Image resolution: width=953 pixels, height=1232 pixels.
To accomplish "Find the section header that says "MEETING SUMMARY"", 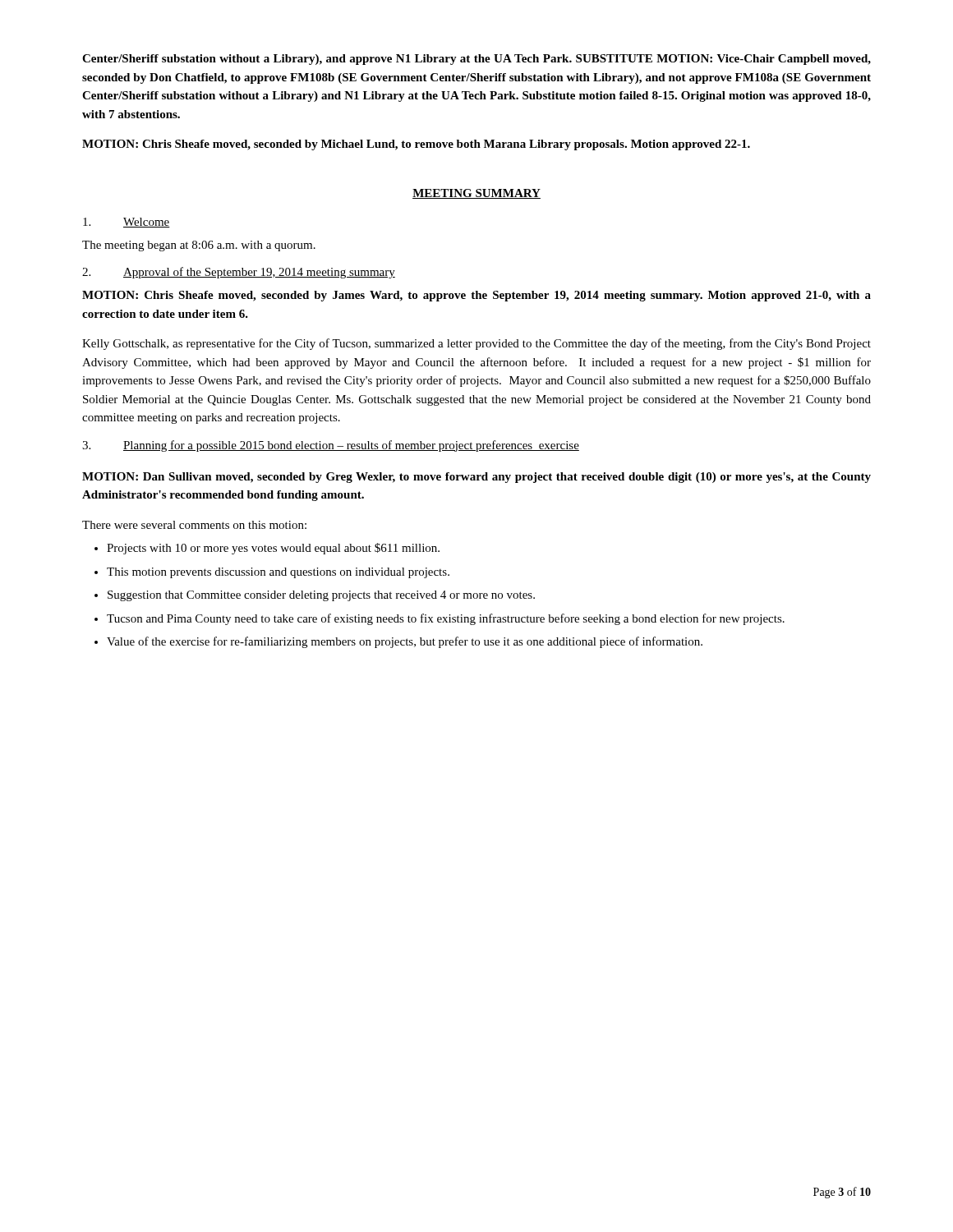I will pos(476,193).
